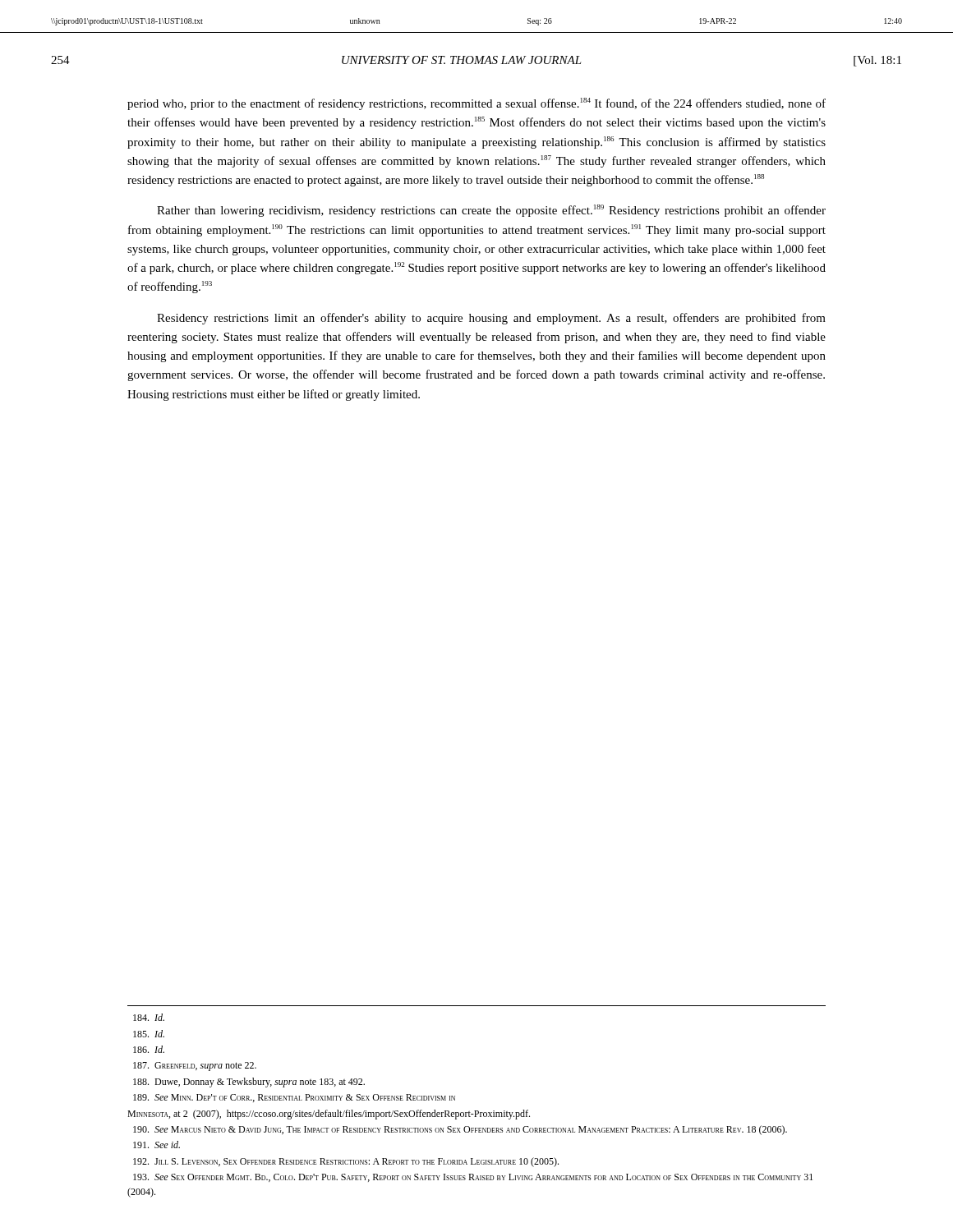Where is the passage that starts "See Sex Offender Mgmt. Bd., Colo."?
Image resolution: width=953 pixels, height=1232 pixels.
pos(470,1184)
